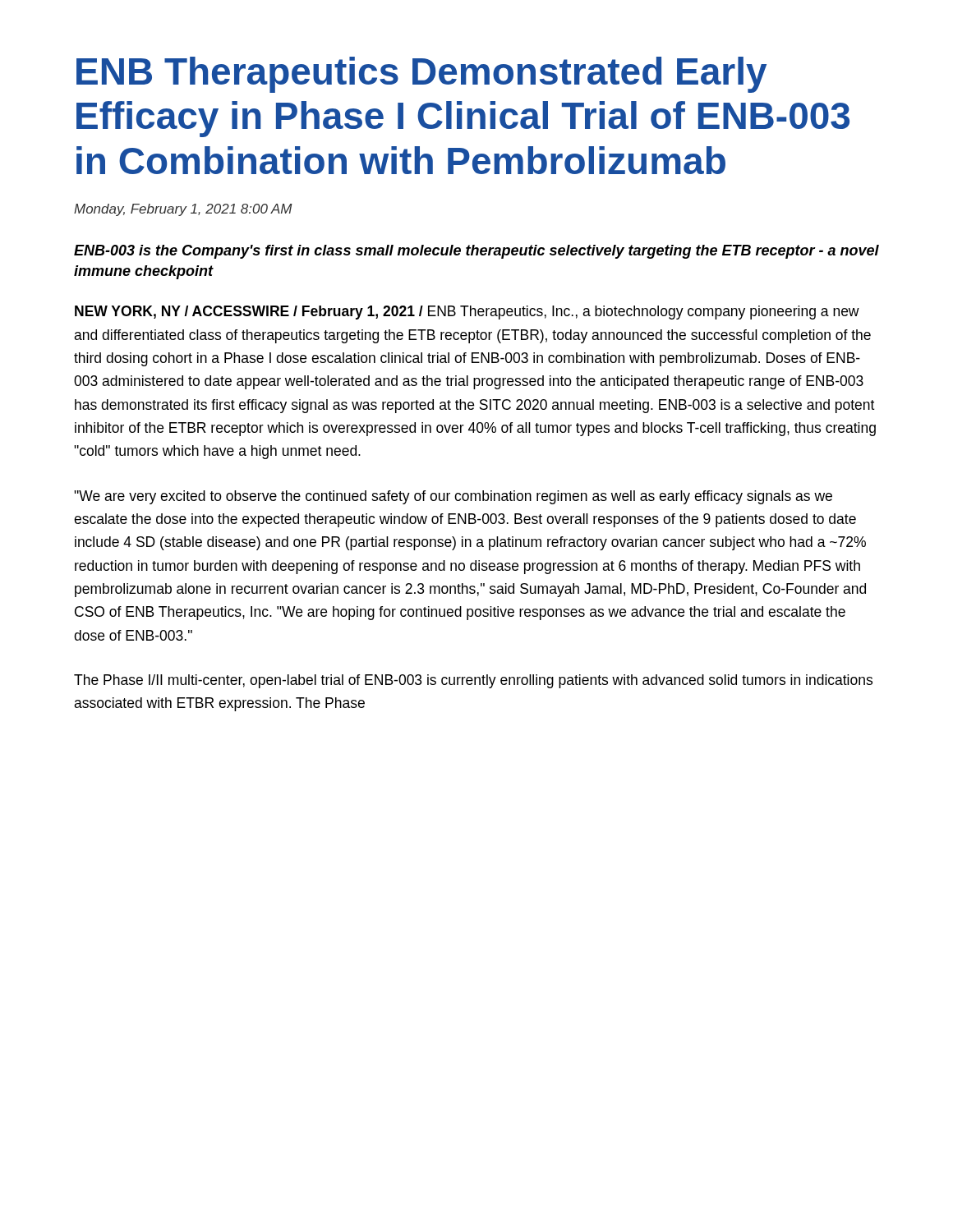This screenshot has width=953, height=1232.
Task: Locate the passage starting "ENB-003 is the Company's first in class"
Action: (476, 261)
